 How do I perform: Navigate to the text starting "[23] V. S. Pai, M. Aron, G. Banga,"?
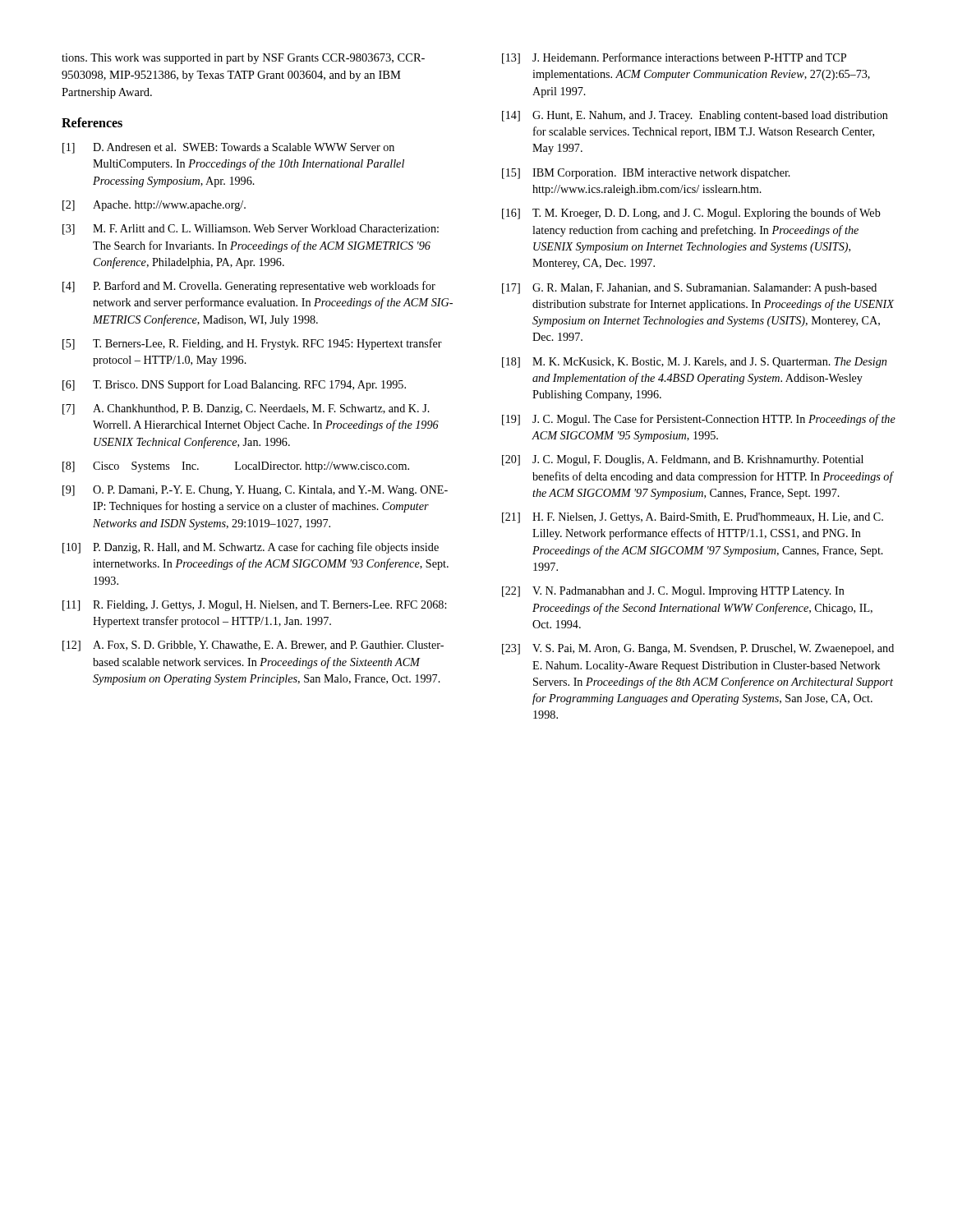pos(698,682)
